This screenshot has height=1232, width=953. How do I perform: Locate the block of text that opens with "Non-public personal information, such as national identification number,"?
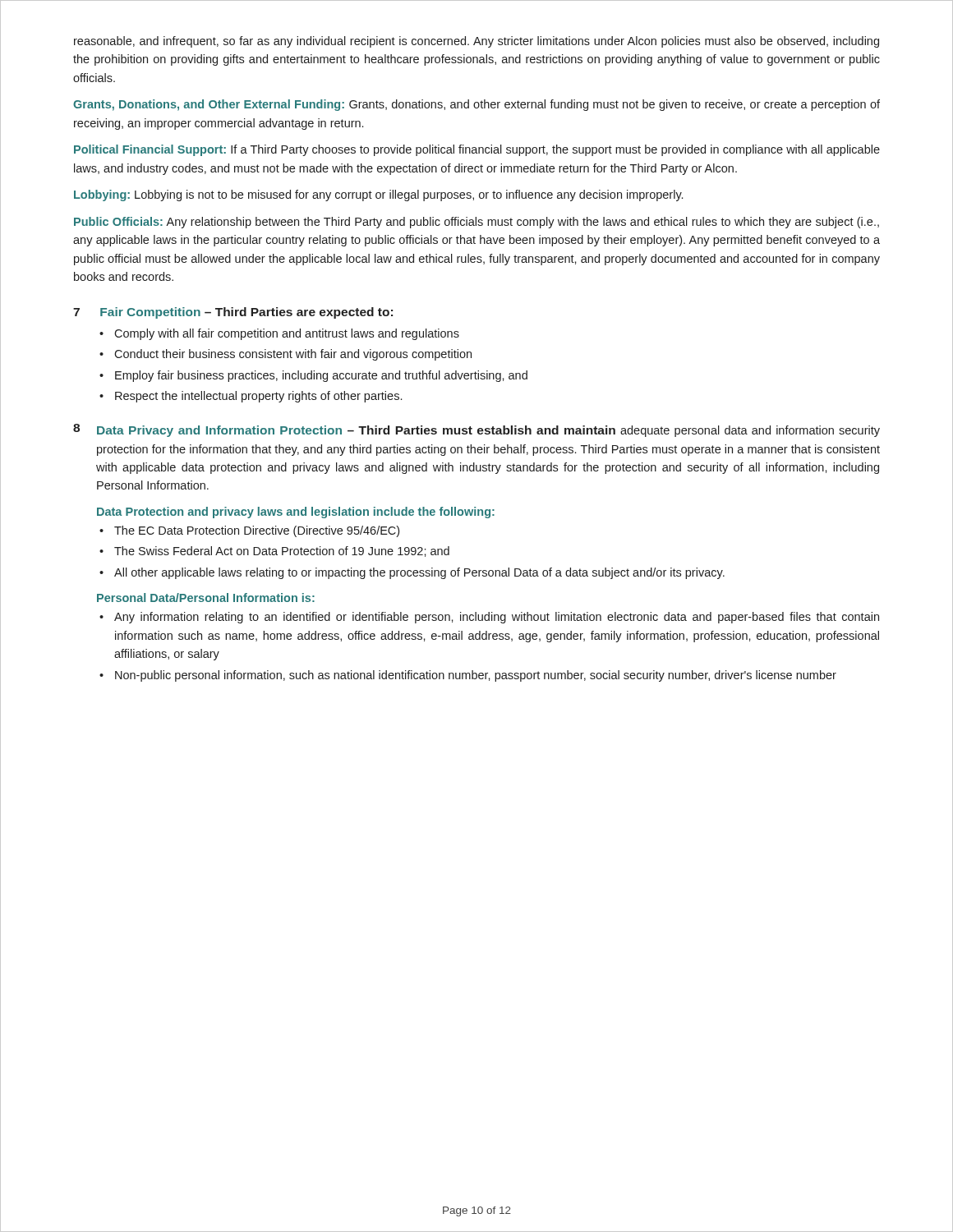click(475, 675)
